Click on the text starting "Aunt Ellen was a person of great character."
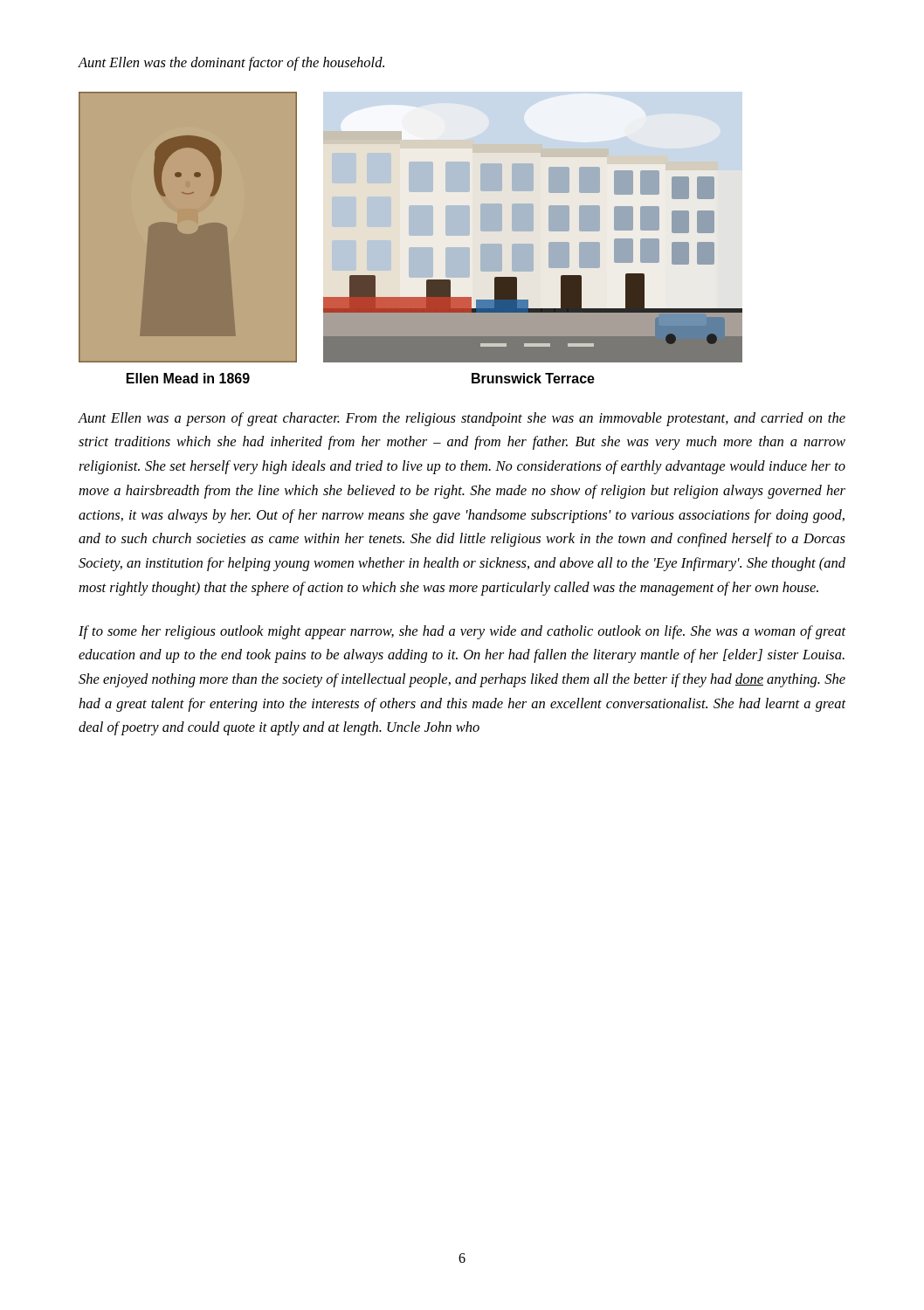 pyautogui.click(x=462, y=503)
